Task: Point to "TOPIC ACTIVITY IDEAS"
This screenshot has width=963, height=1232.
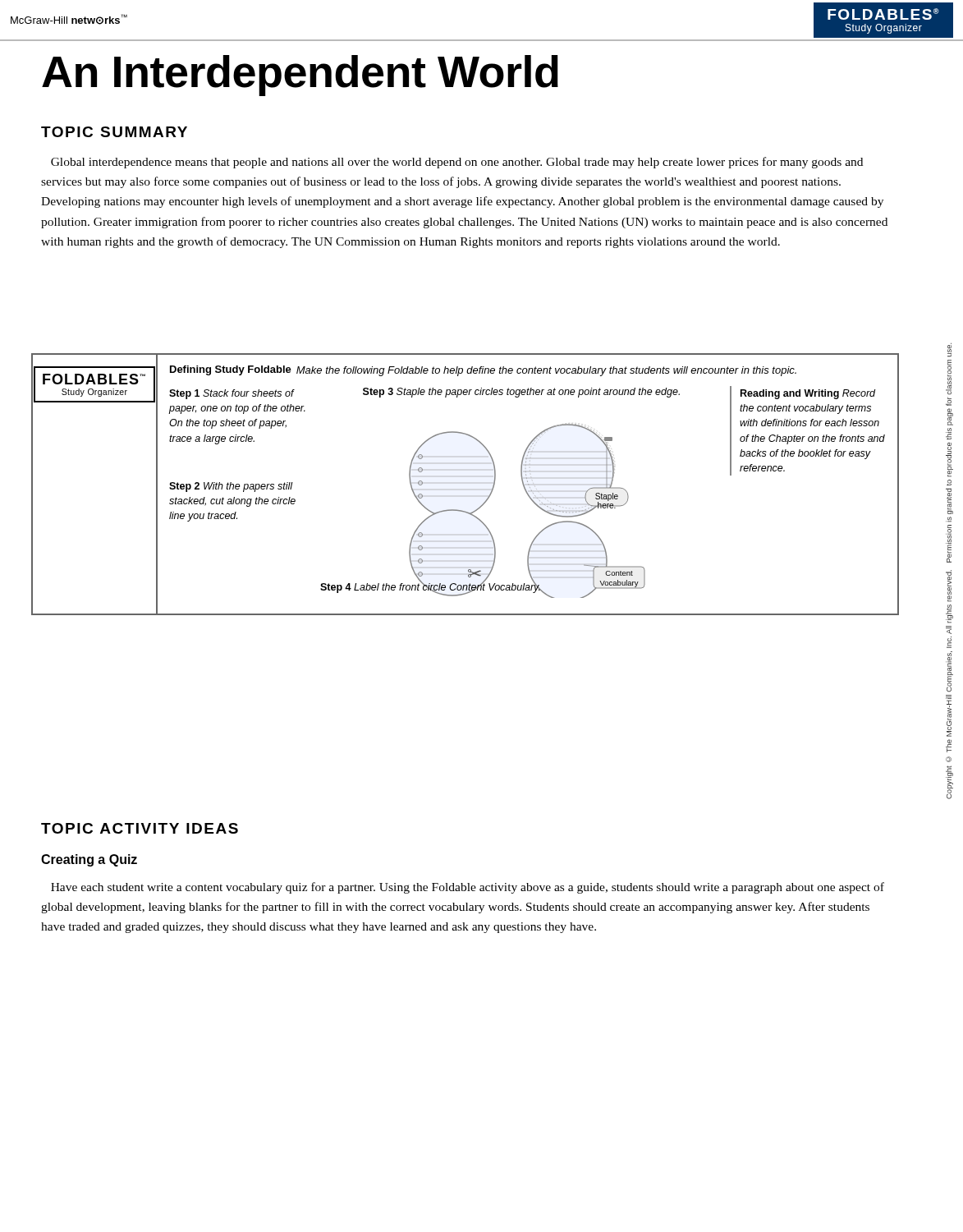Action: pos(140,828)
